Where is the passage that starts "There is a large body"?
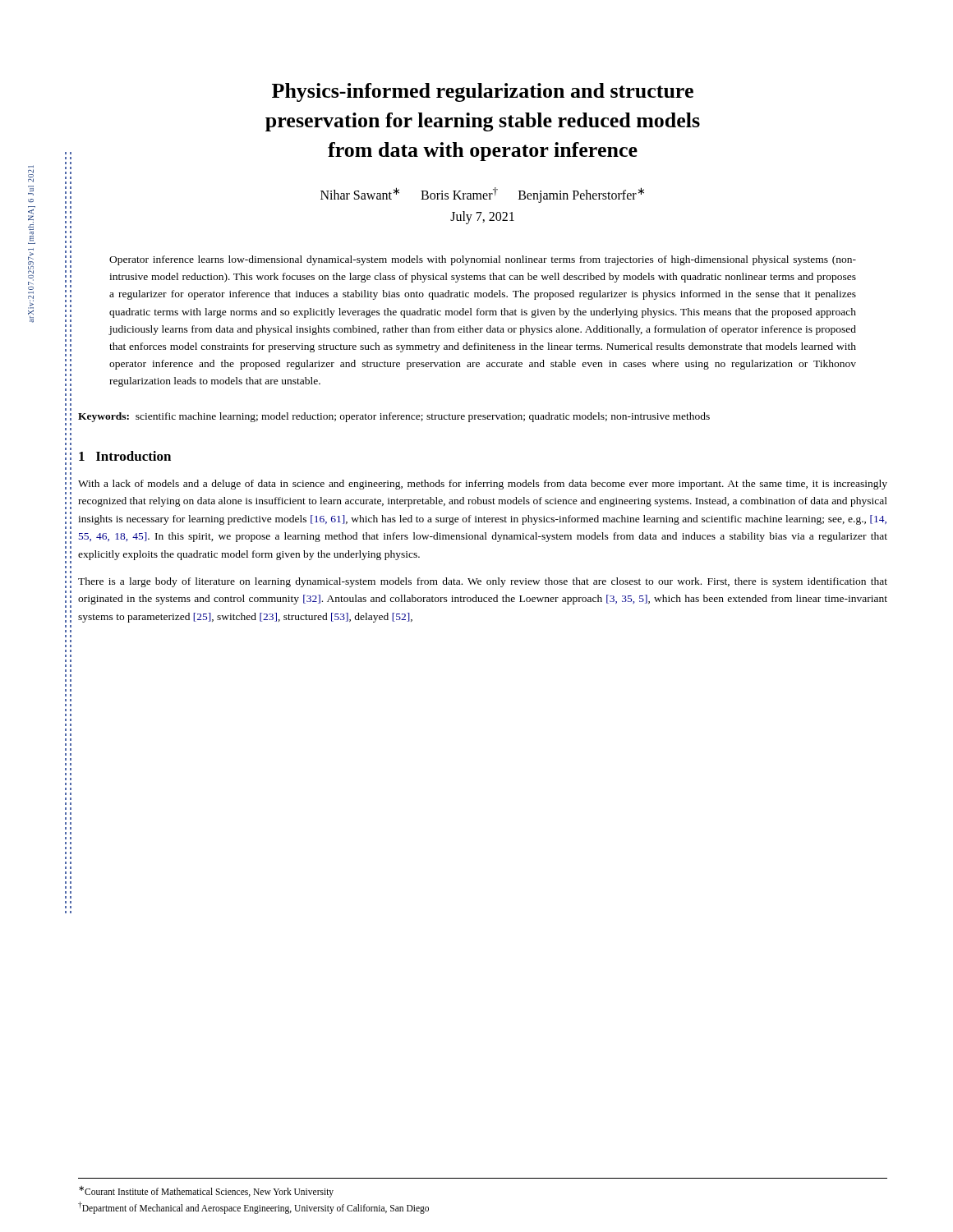This screenshot has width=953, height=1232. pyautogui.click(x=483, y=599)
